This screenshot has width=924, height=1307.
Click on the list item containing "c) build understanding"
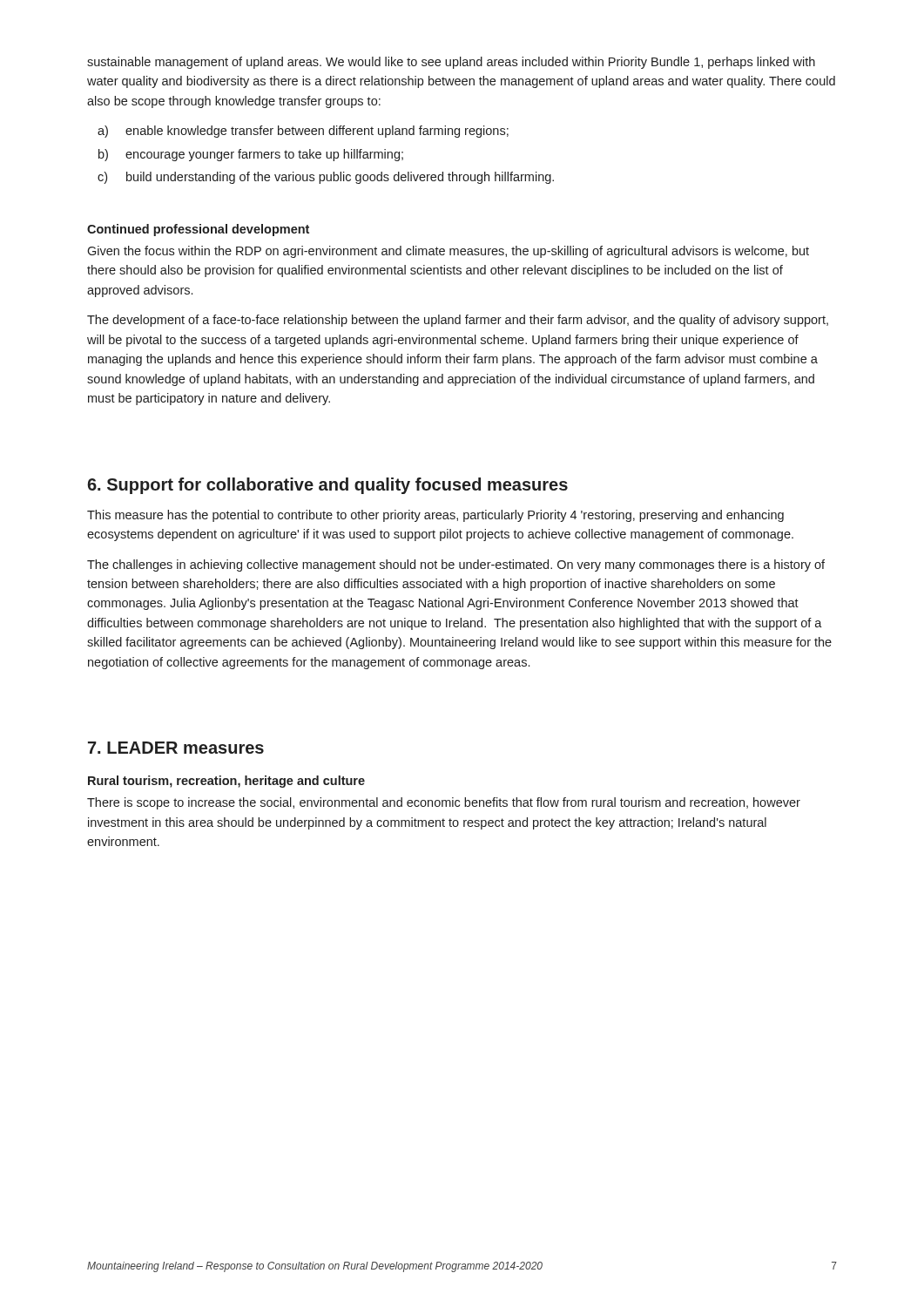coord(462,177)
